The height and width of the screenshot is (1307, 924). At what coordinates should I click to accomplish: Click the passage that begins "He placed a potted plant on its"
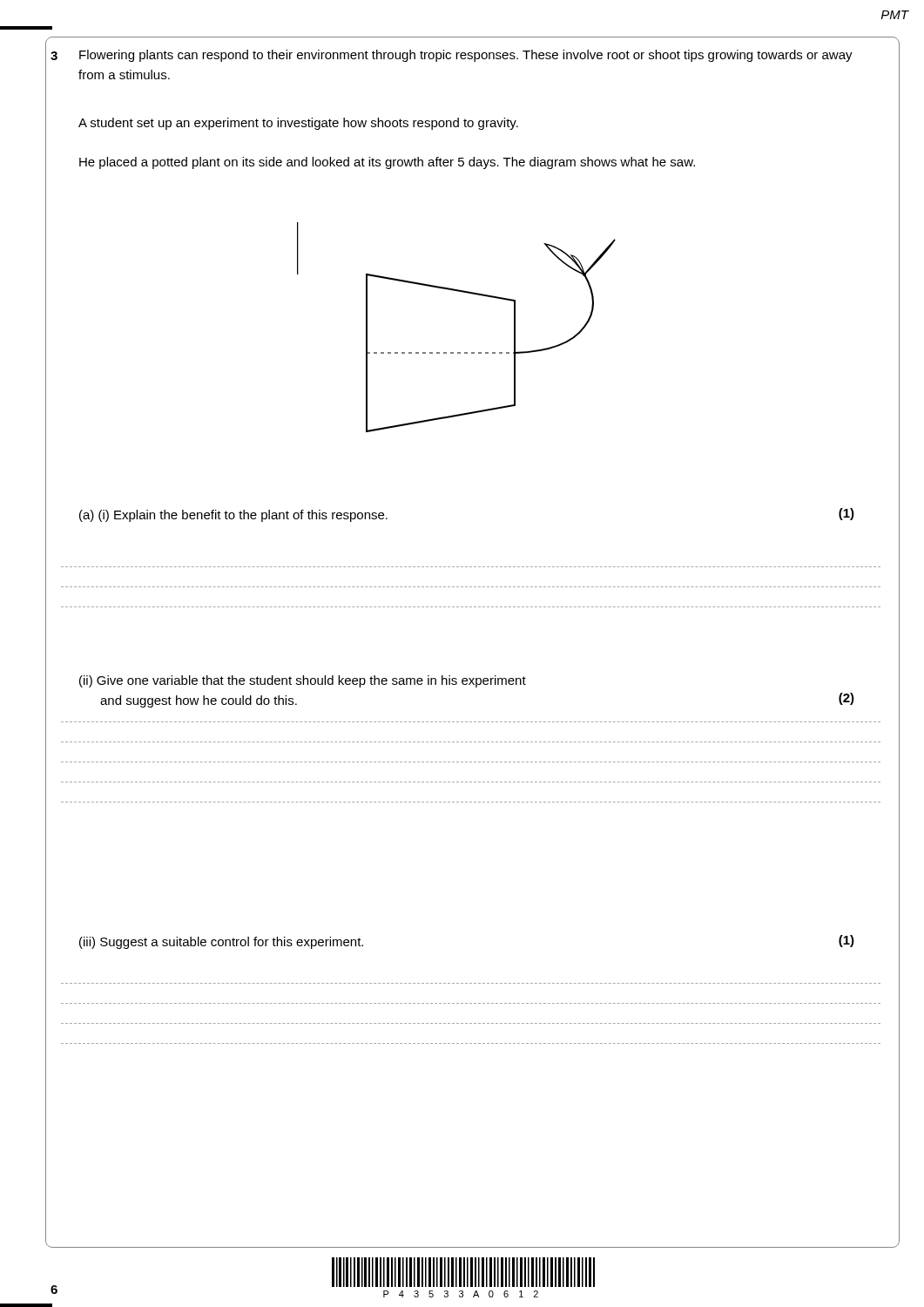387,162
